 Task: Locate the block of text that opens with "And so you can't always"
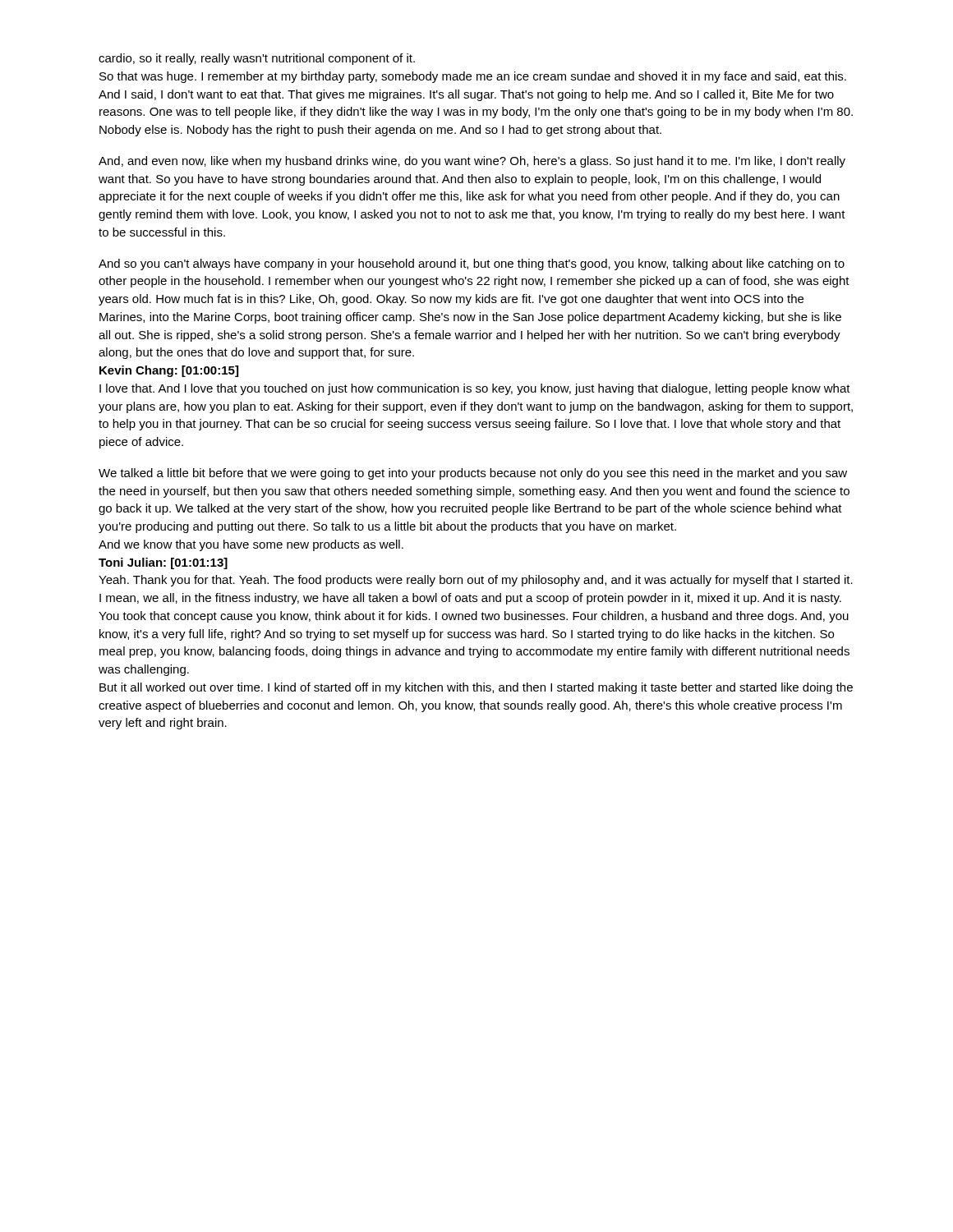pyautogui.click(x=472, y=264)
